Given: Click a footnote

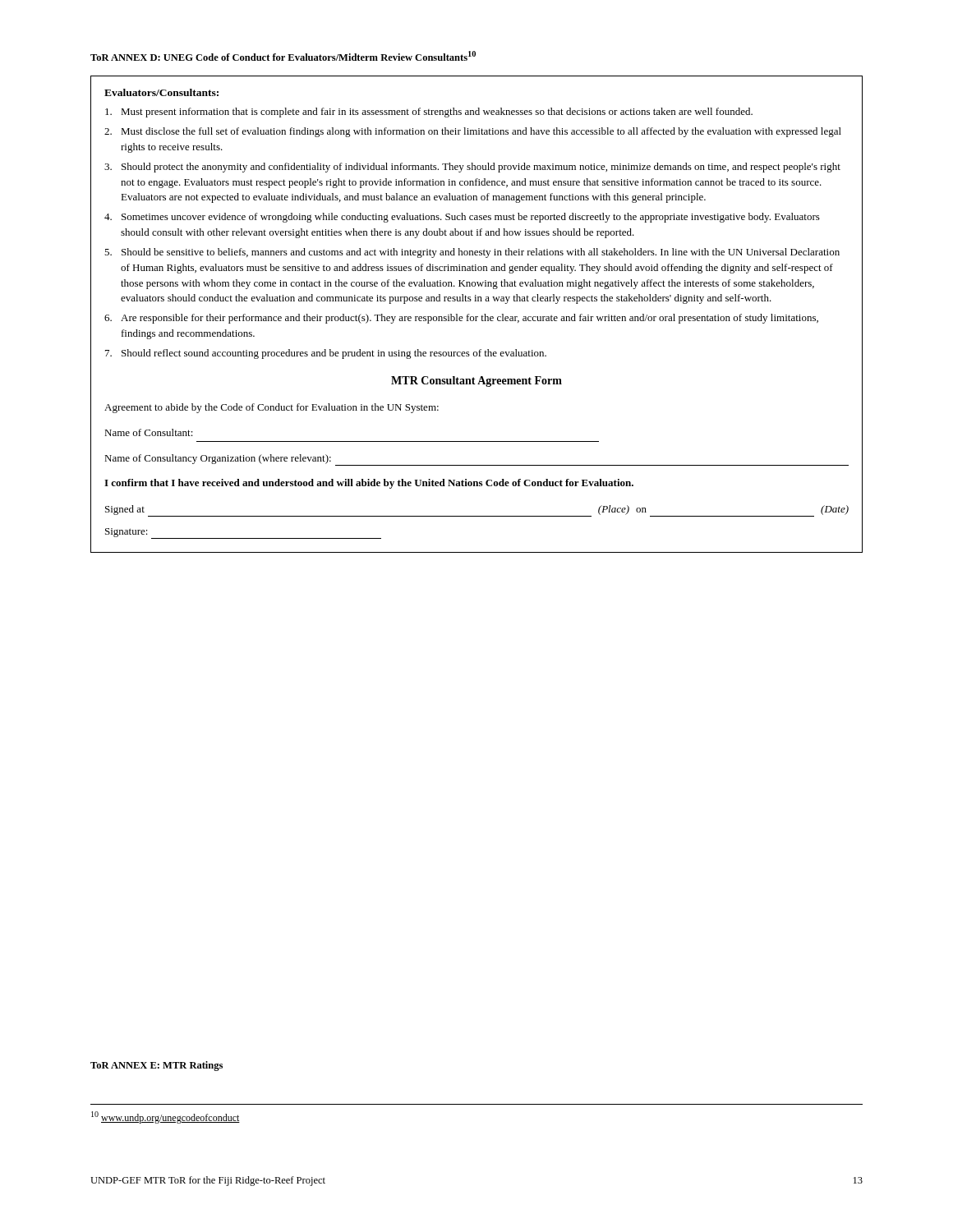Looking at the screenshot, I should [x=165, y=1117].
